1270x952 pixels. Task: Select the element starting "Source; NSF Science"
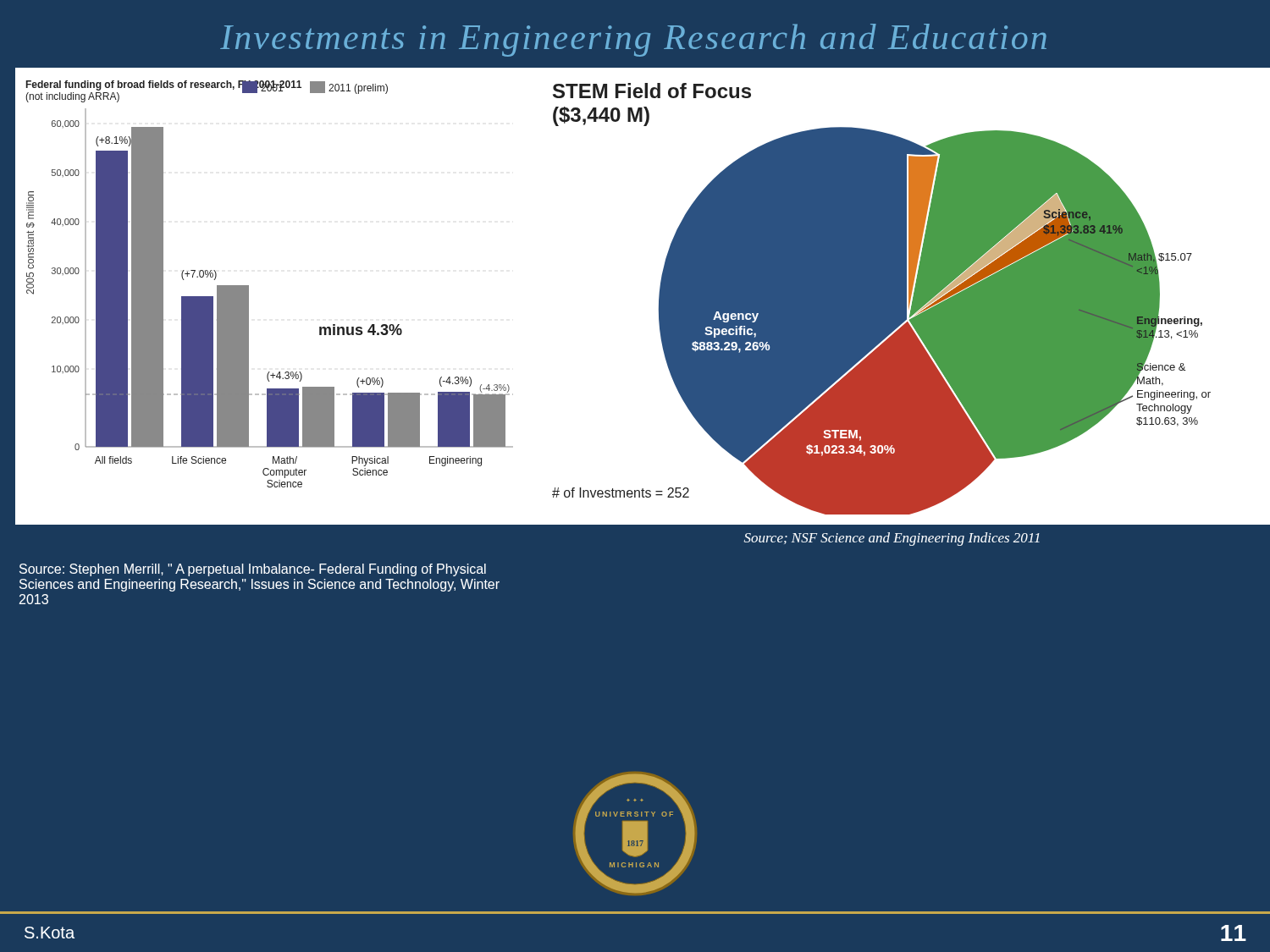(892, 538)
